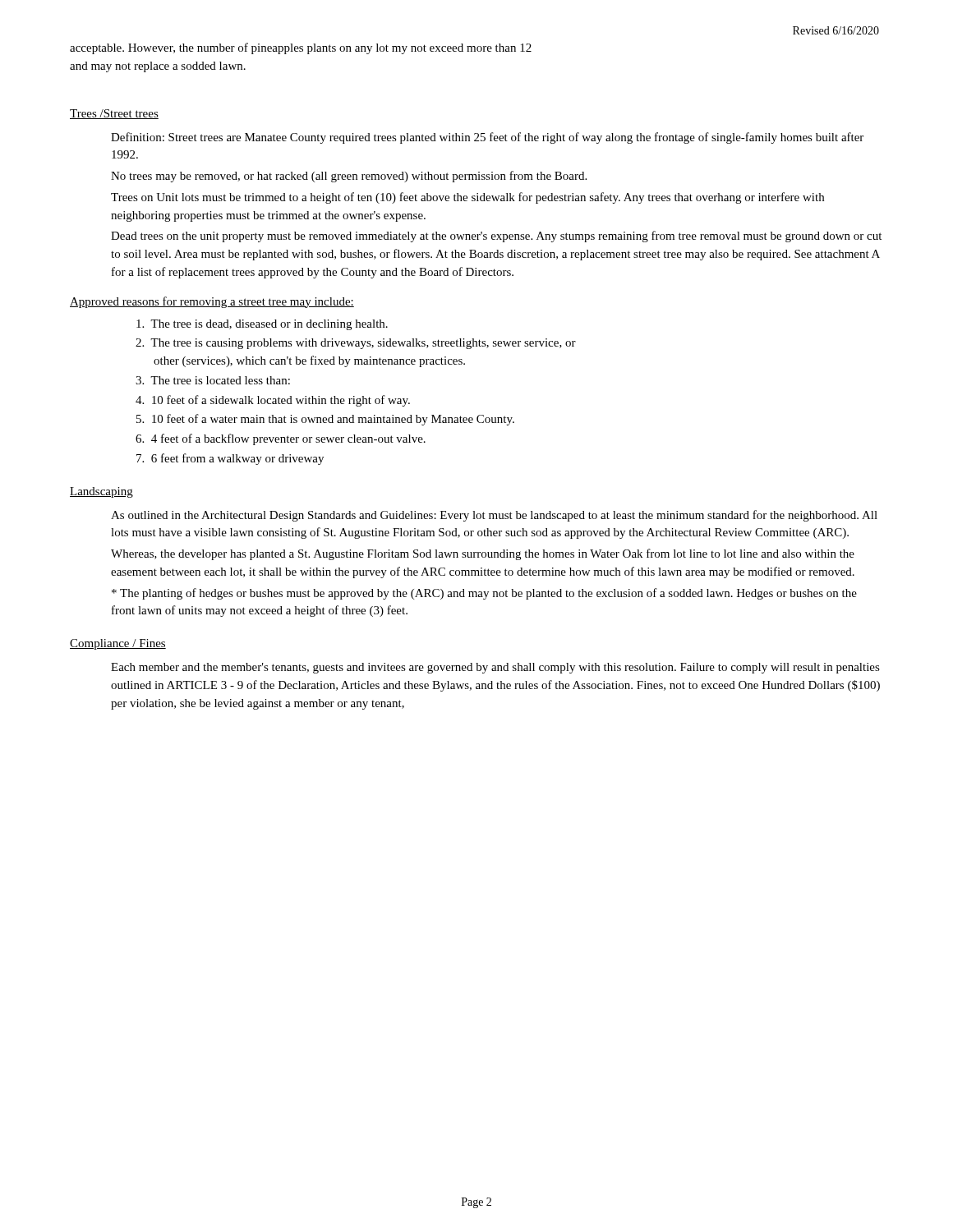This screenshot has height=1232, width=953.
Task: Locate the text block that reads "Each member and the member's tenants,"
Action: [497, 686]
